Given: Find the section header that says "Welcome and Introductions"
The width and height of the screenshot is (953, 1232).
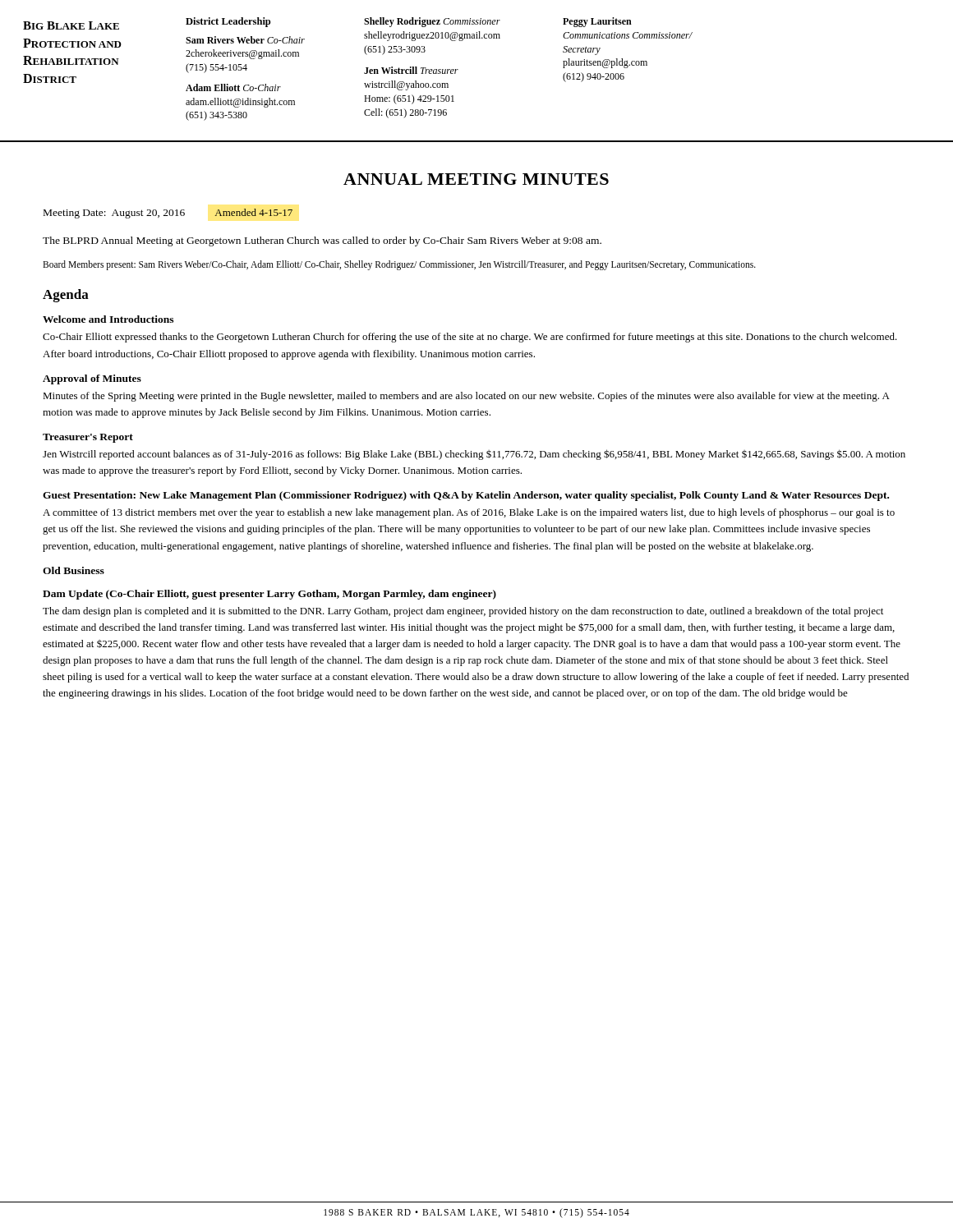Looking at the screenshot, I should (108, 319).
